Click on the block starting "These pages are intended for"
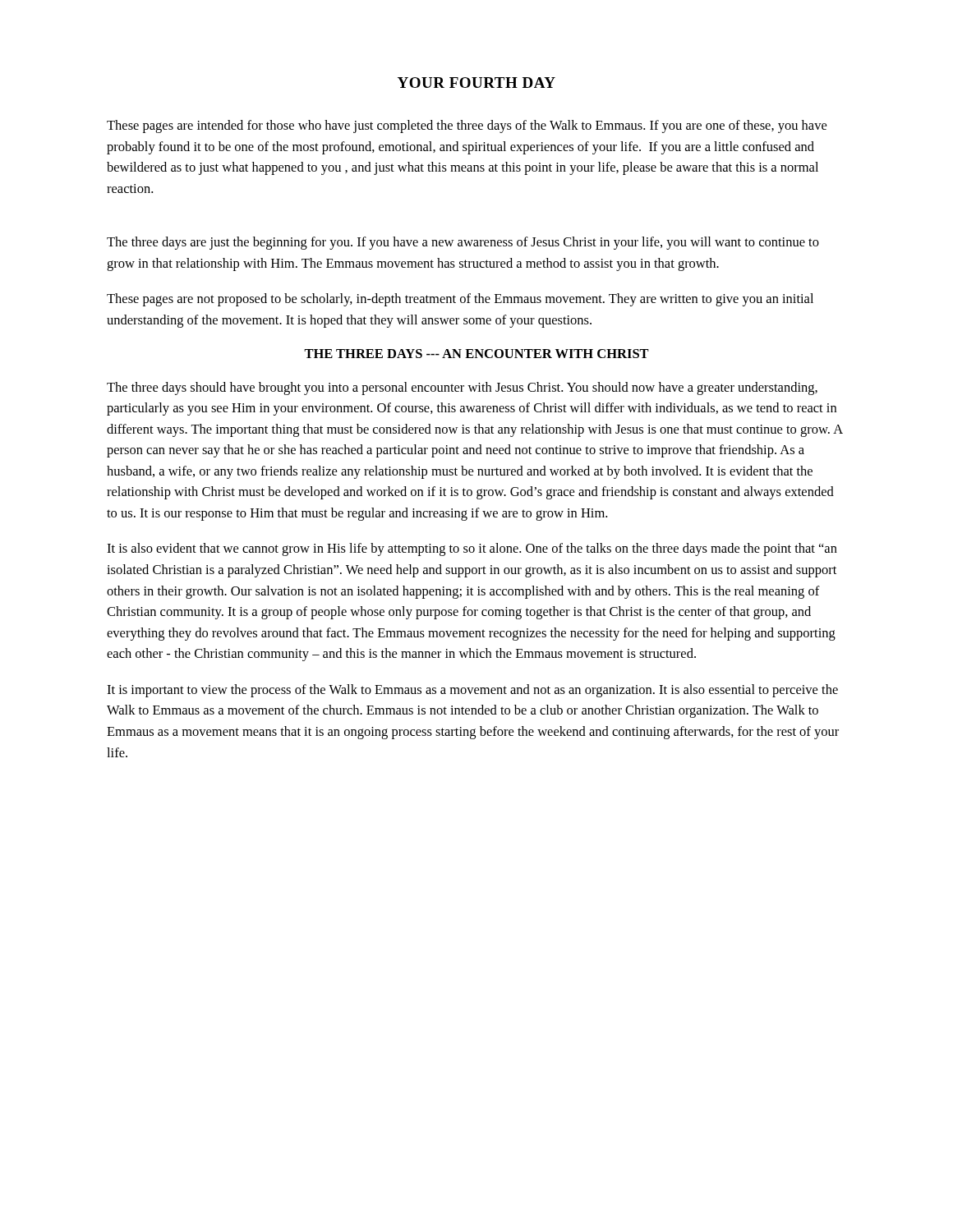Viewport: 953px width, 1232px height. [467, 157]
